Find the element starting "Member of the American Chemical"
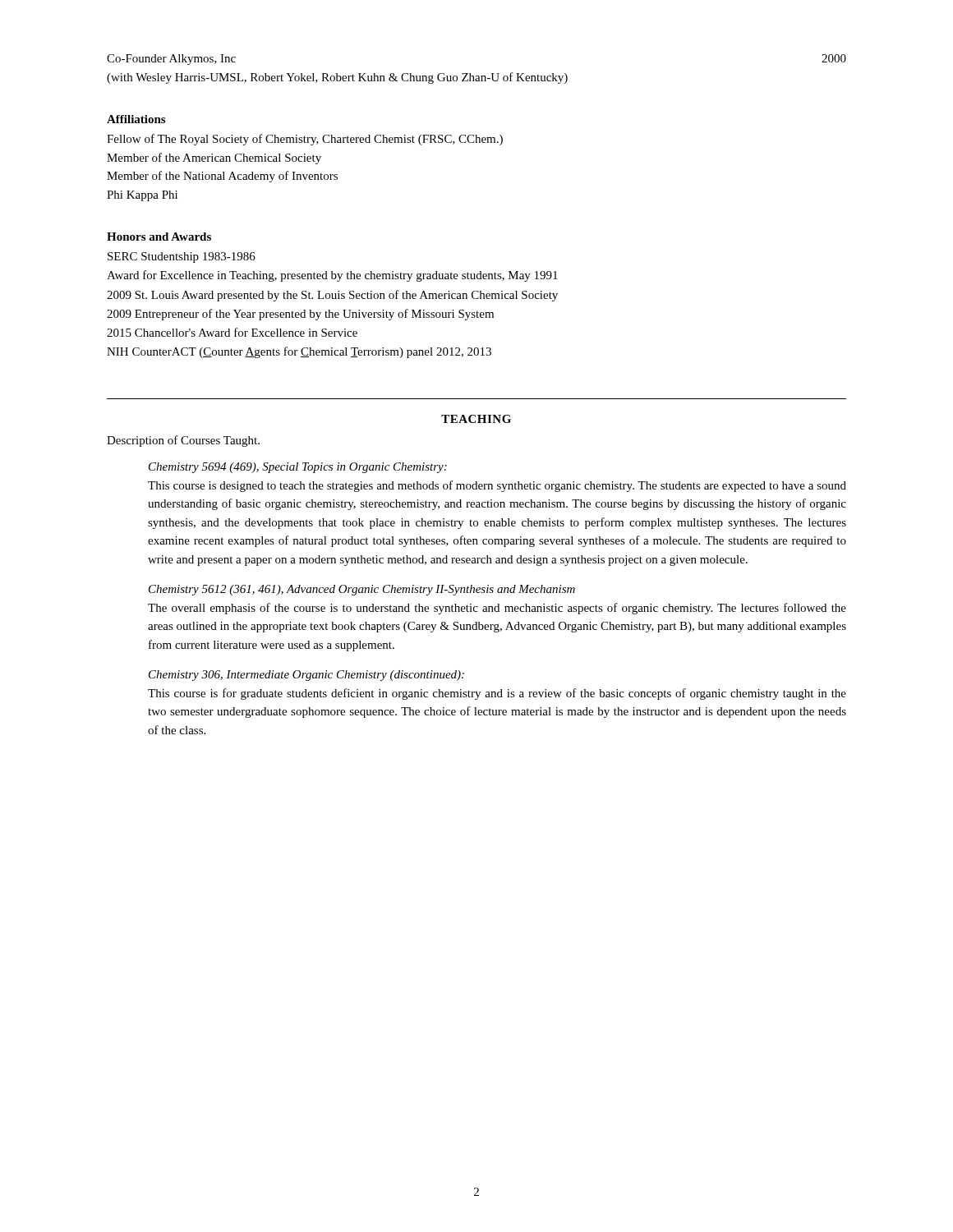 (x=214, y=157)
